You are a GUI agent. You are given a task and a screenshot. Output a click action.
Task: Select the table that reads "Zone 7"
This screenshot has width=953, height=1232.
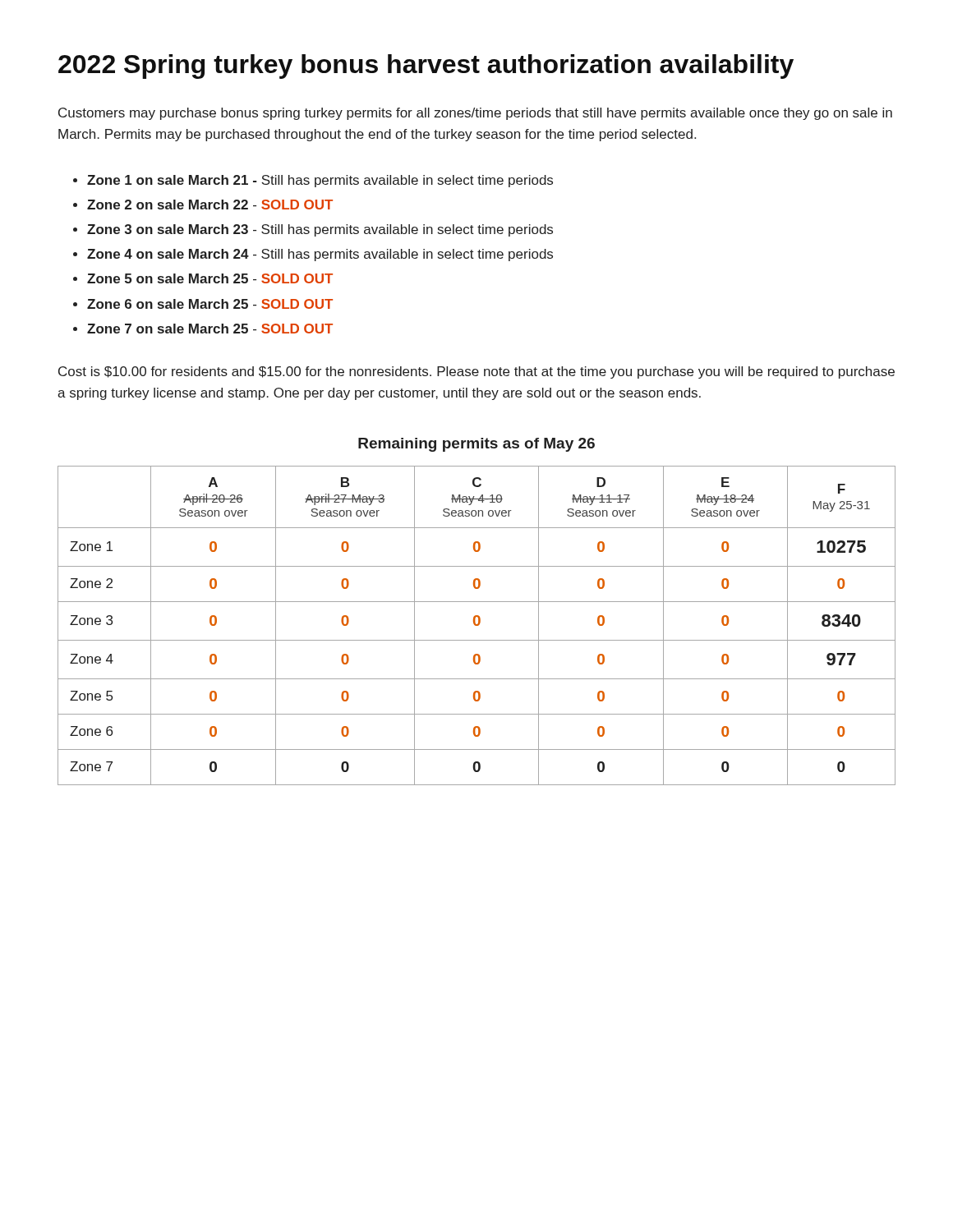coord(476,625)
